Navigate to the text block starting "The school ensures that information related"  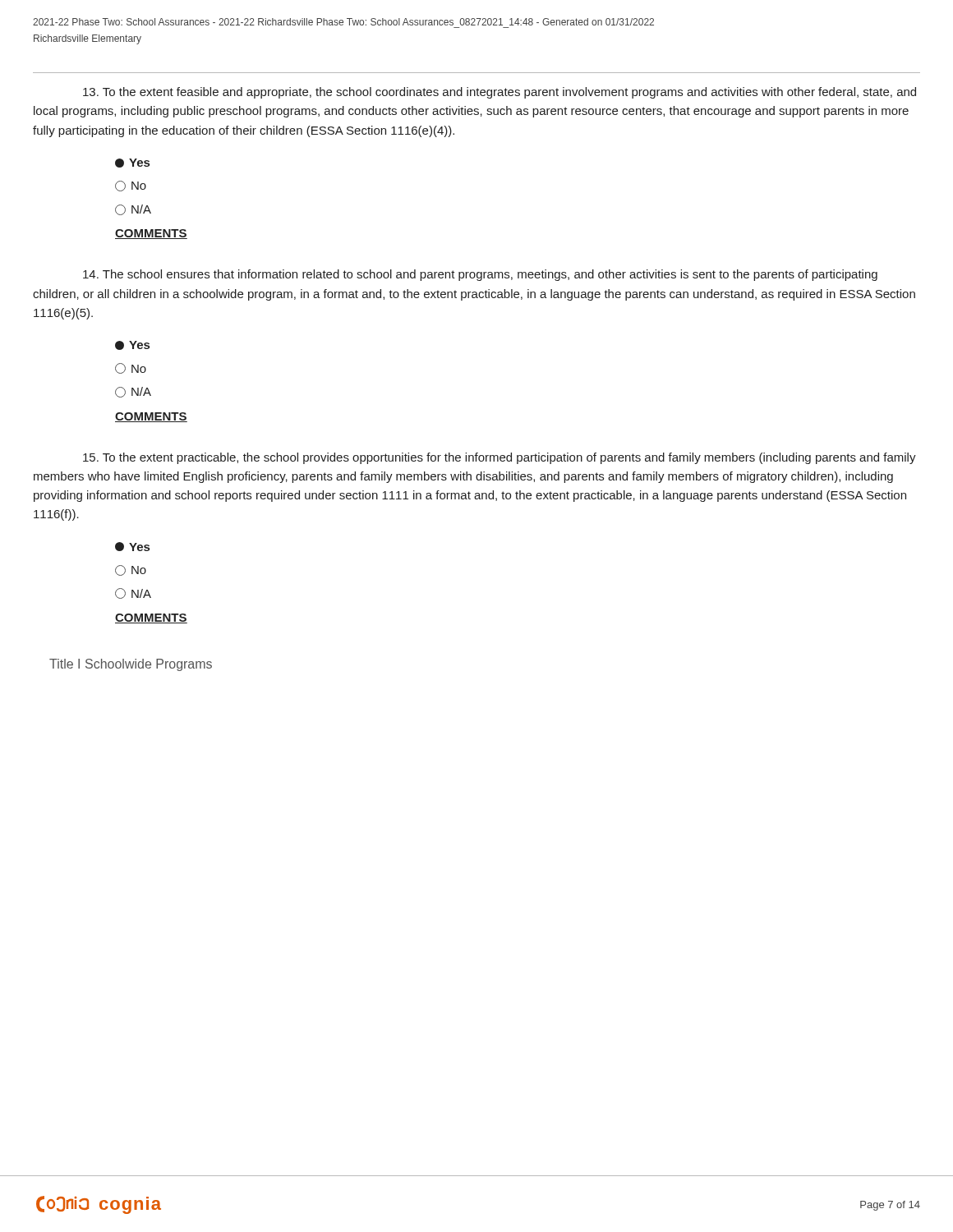point(474,293)
